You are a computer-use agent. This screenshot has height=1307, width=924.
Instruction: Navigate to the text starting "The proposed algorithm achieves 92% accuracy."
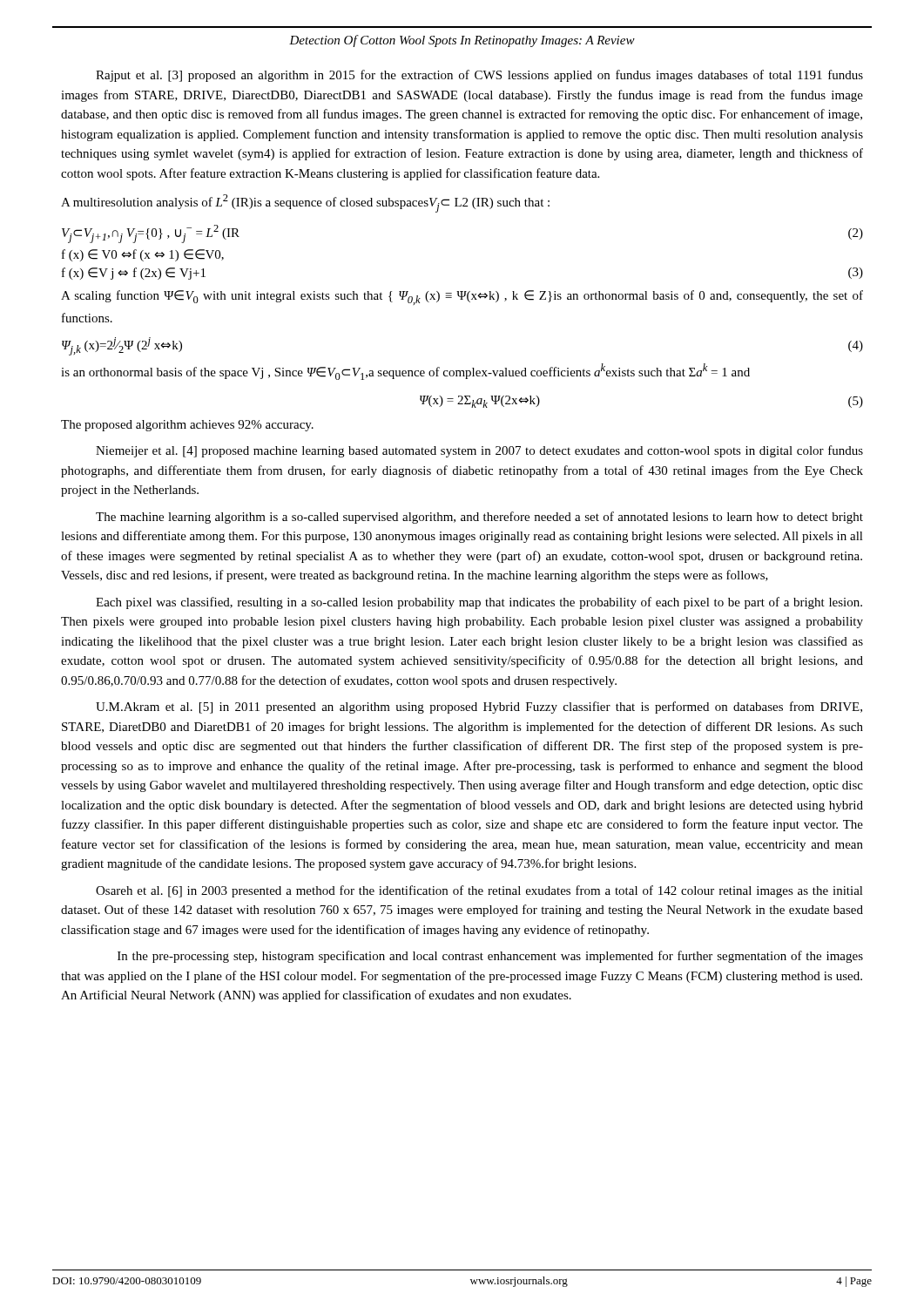pos(187,426)
